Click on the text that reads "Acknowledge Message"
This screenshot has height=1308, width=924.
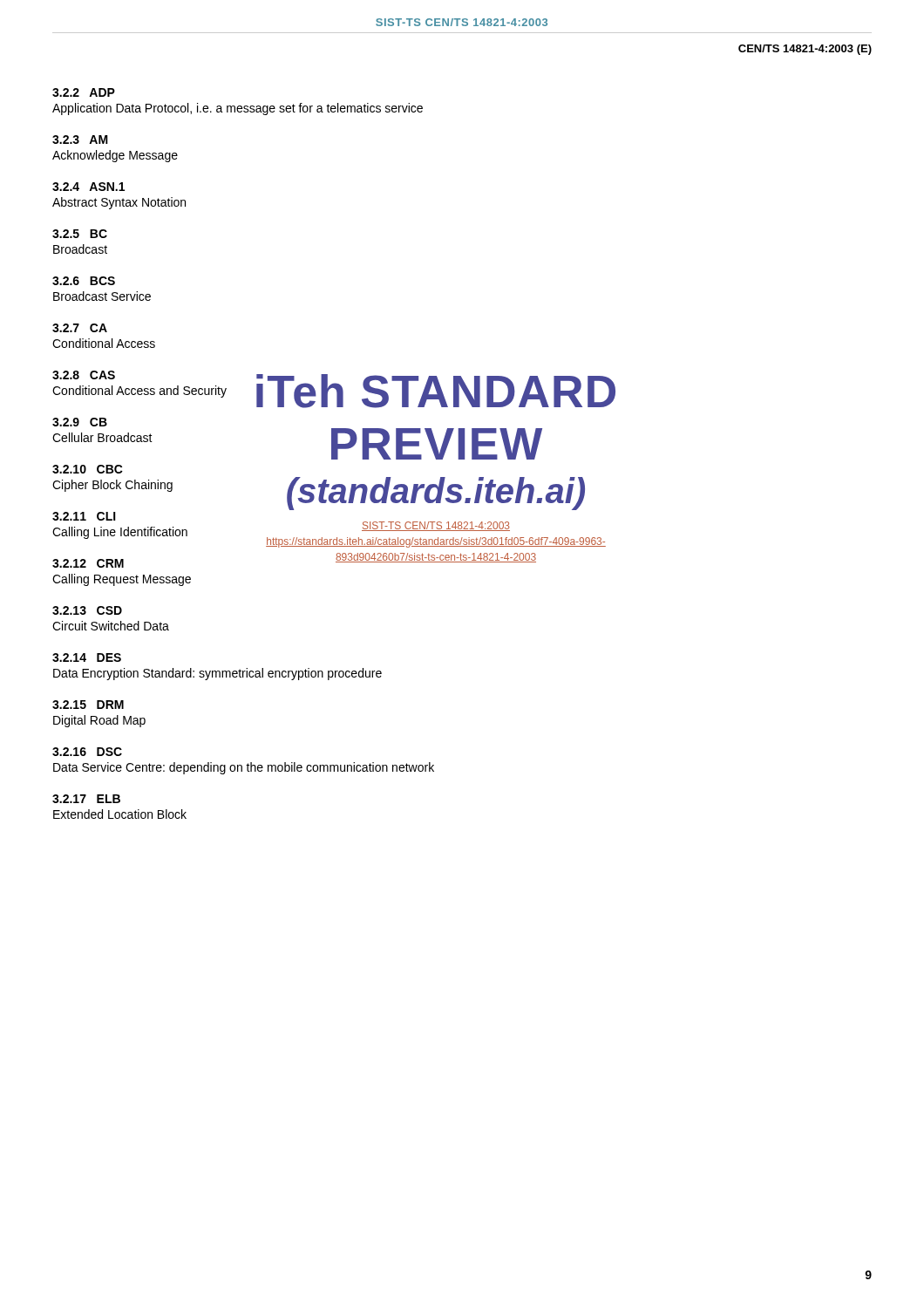pos(115,155)
